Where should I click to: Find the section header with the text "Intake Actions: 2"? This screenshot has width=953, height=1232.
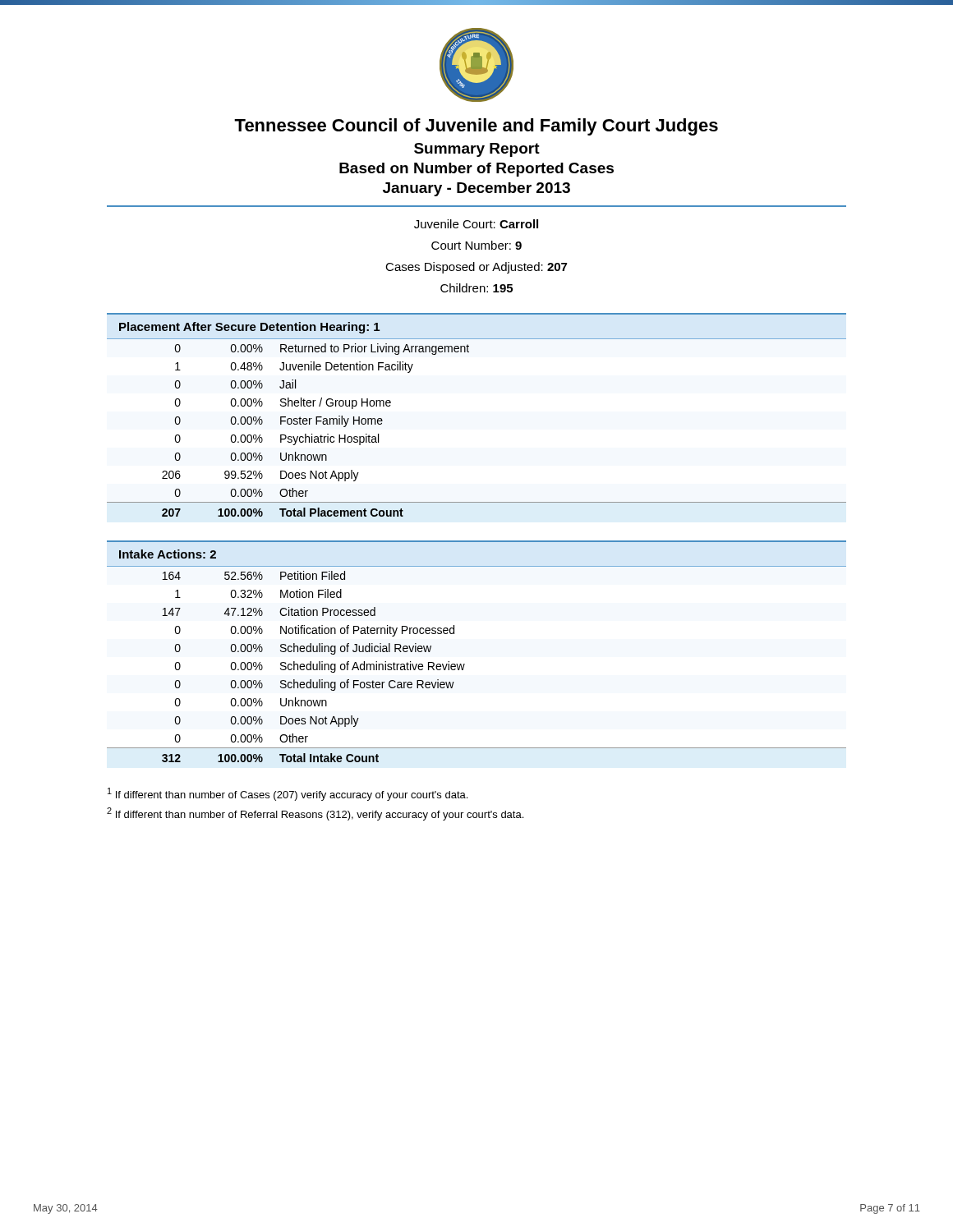click(x=167, y=554)
